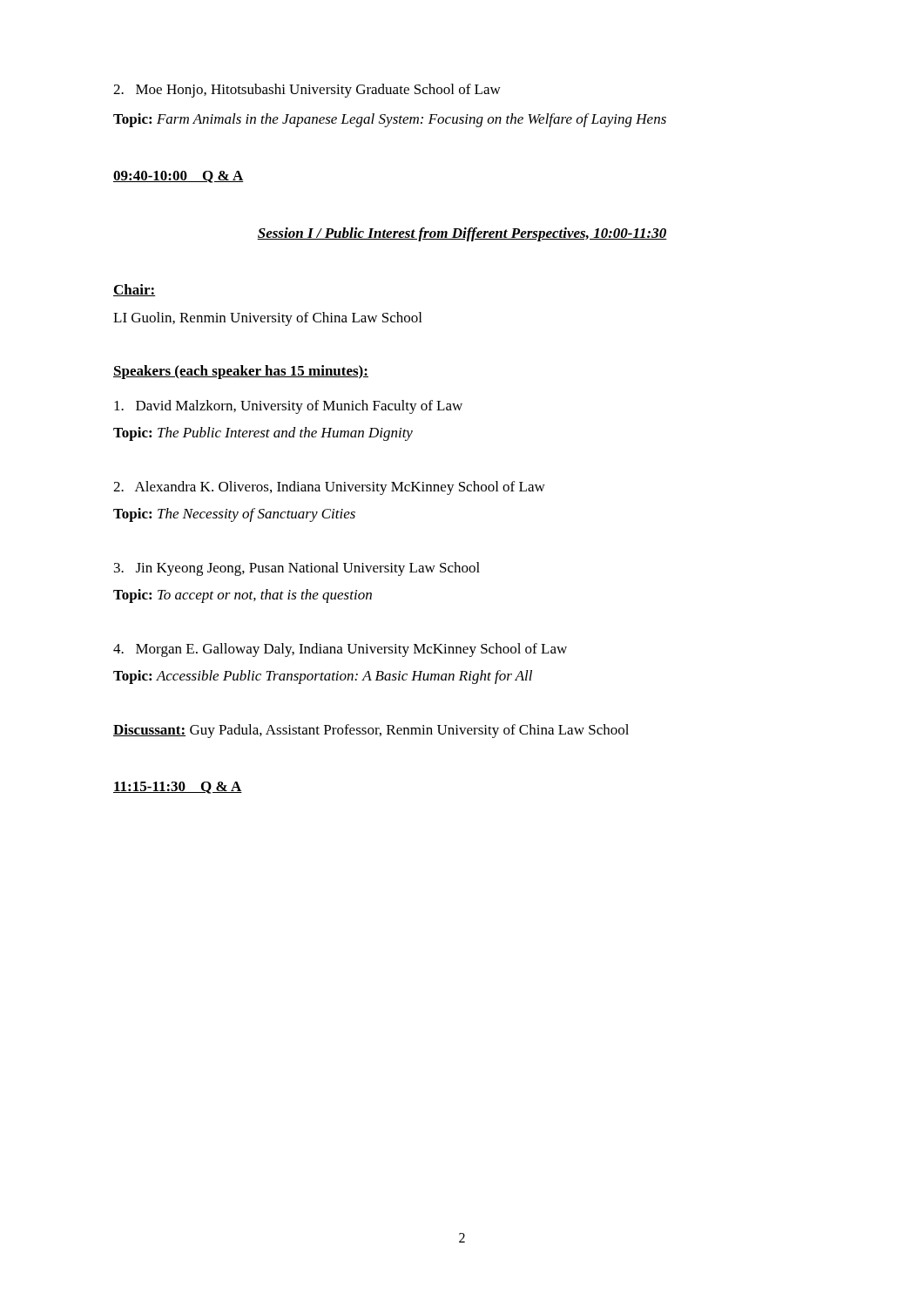Click on the text that says "Topic: The Necessity of Sanctuary Cities"
This screenshot has width=924, height=1307.
coord(234,514)
